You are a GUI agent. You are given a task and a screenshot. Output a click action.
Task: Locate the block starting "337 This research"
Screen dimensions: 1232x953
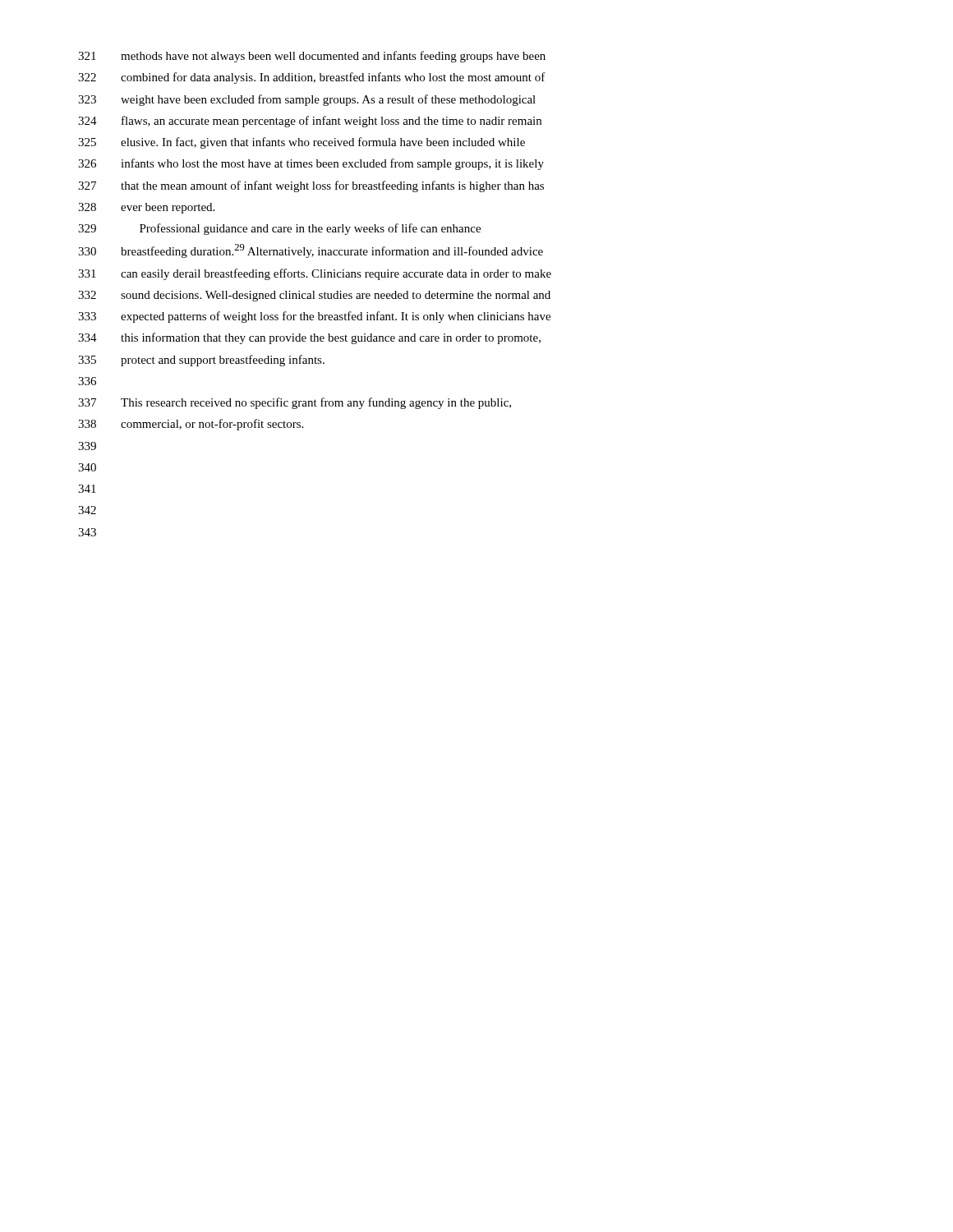[x=295, y=403]
